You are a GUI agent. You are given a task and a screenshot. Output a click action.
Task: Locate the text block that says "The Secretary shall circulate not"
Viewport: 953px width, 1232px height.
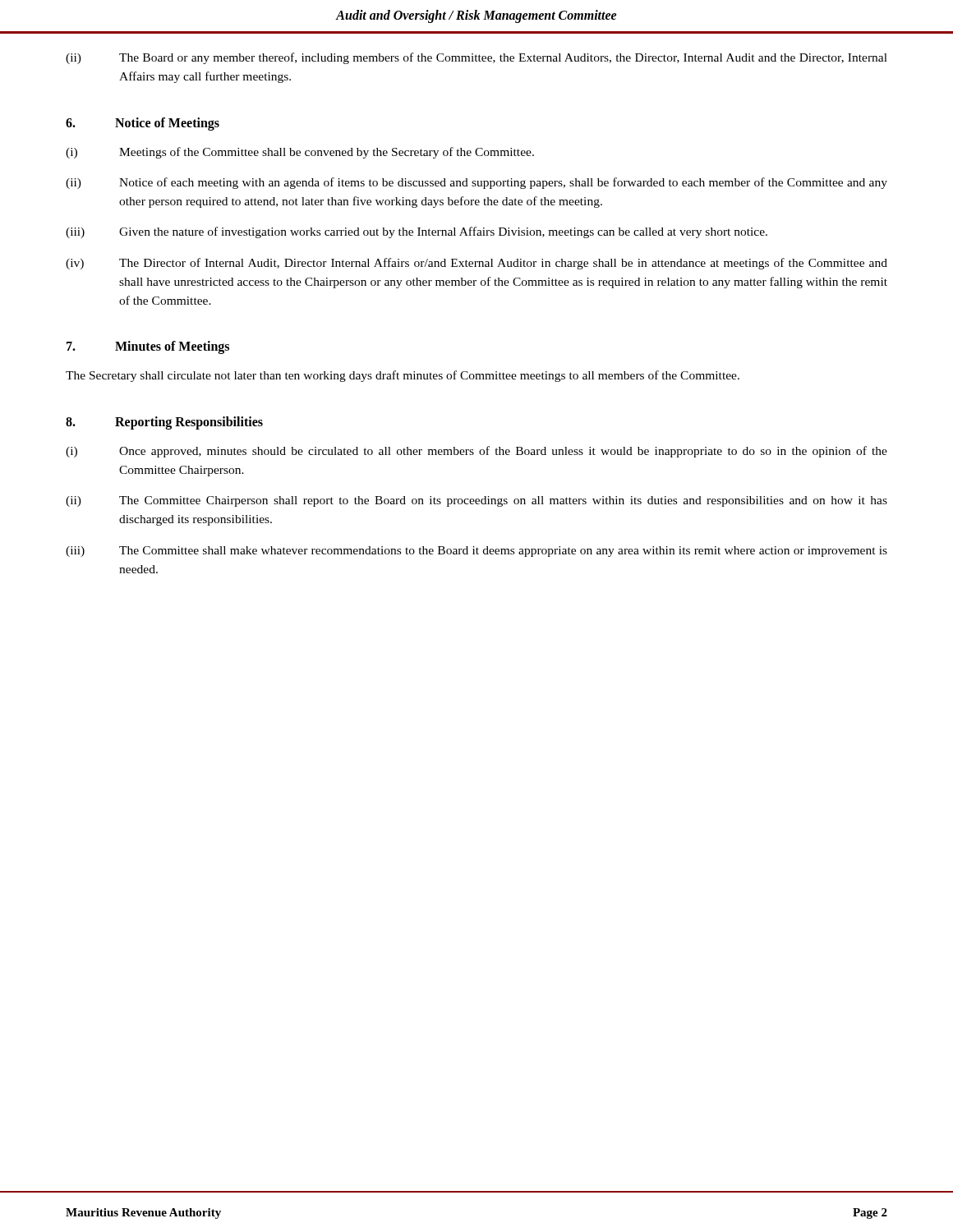point(403,375)
